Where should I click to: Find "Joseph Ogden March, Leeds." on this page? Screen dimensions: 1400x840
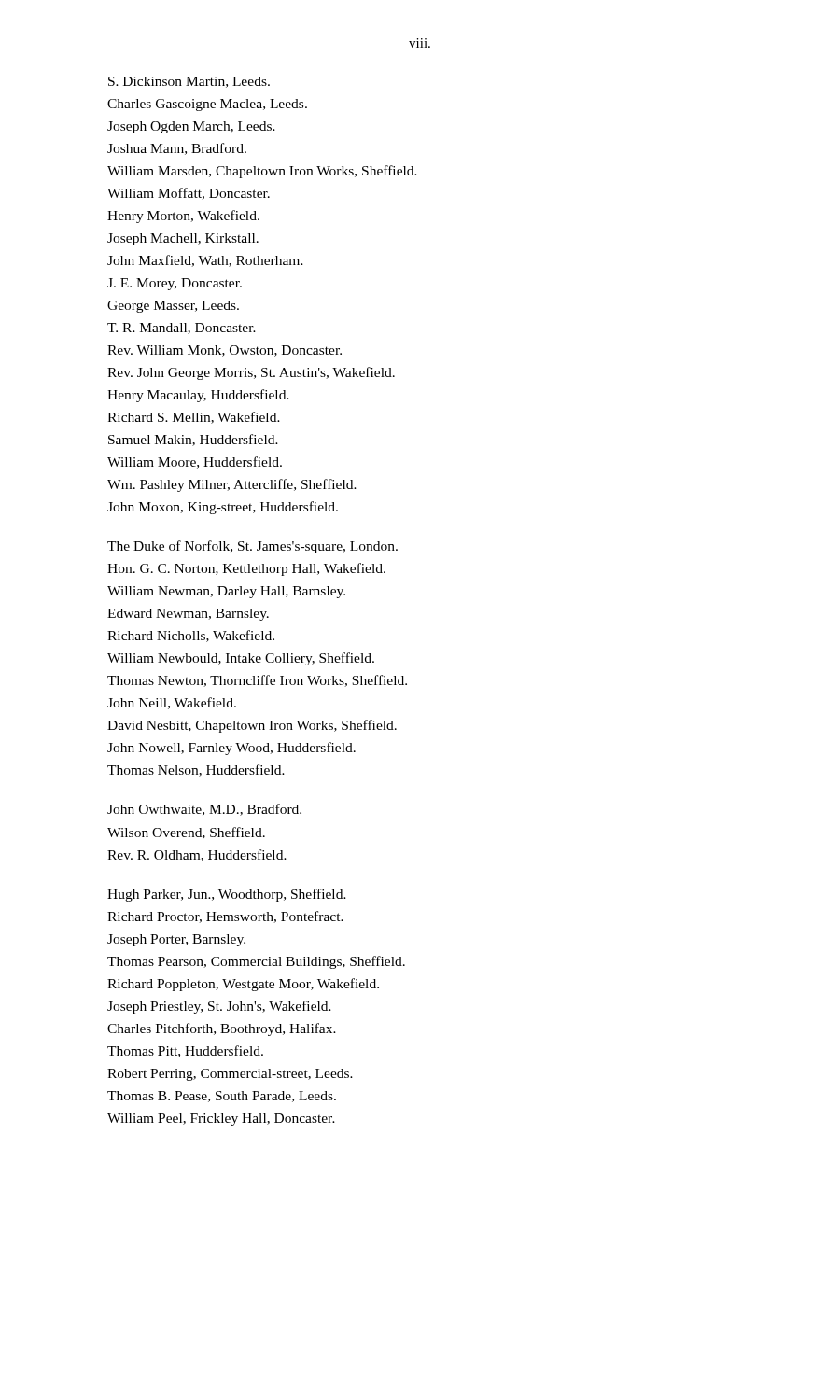pyautogui.click(x=192, y=126)
